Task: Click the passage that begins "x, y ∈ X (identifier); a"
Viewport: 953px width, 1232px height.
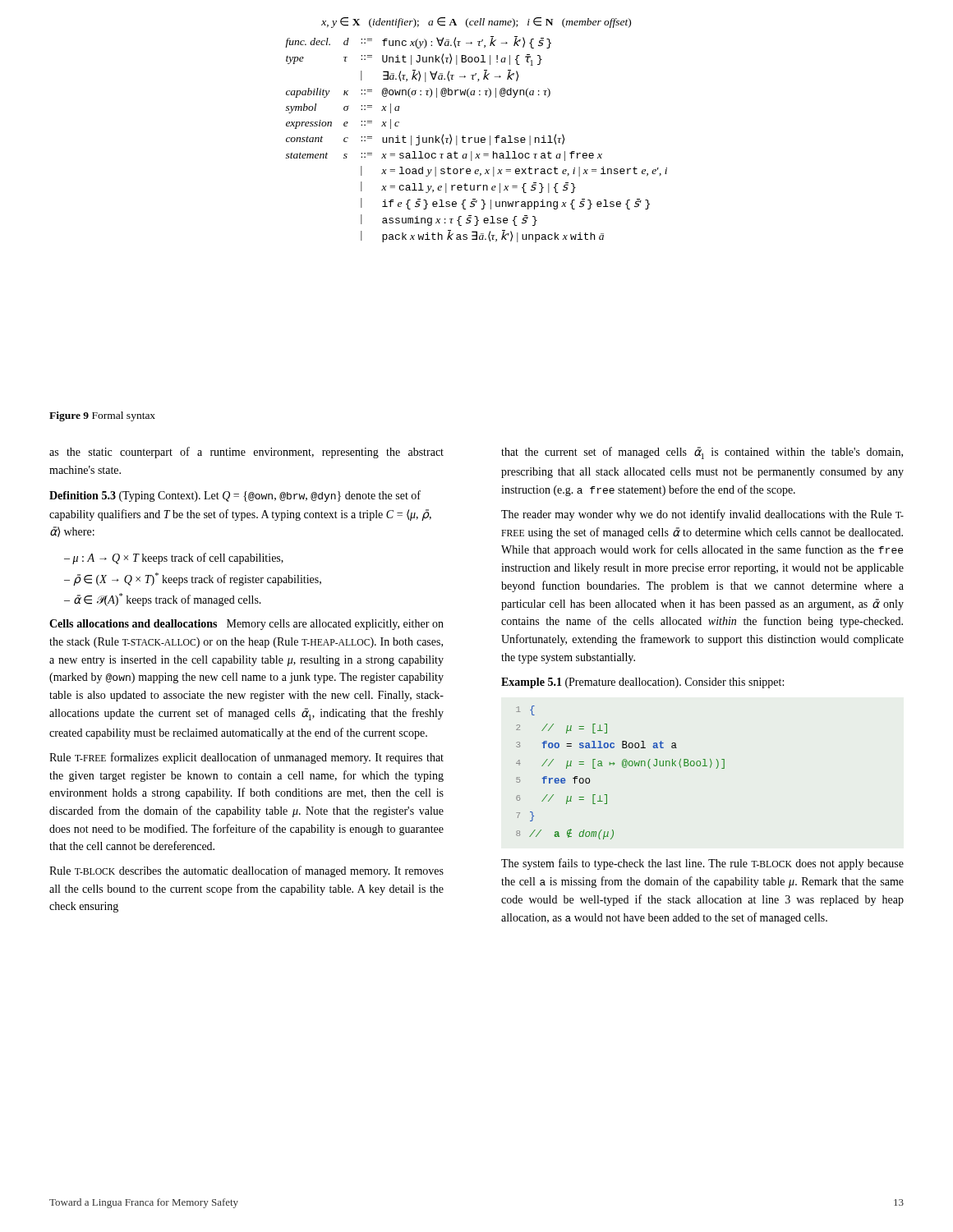Action: point(476,130)
